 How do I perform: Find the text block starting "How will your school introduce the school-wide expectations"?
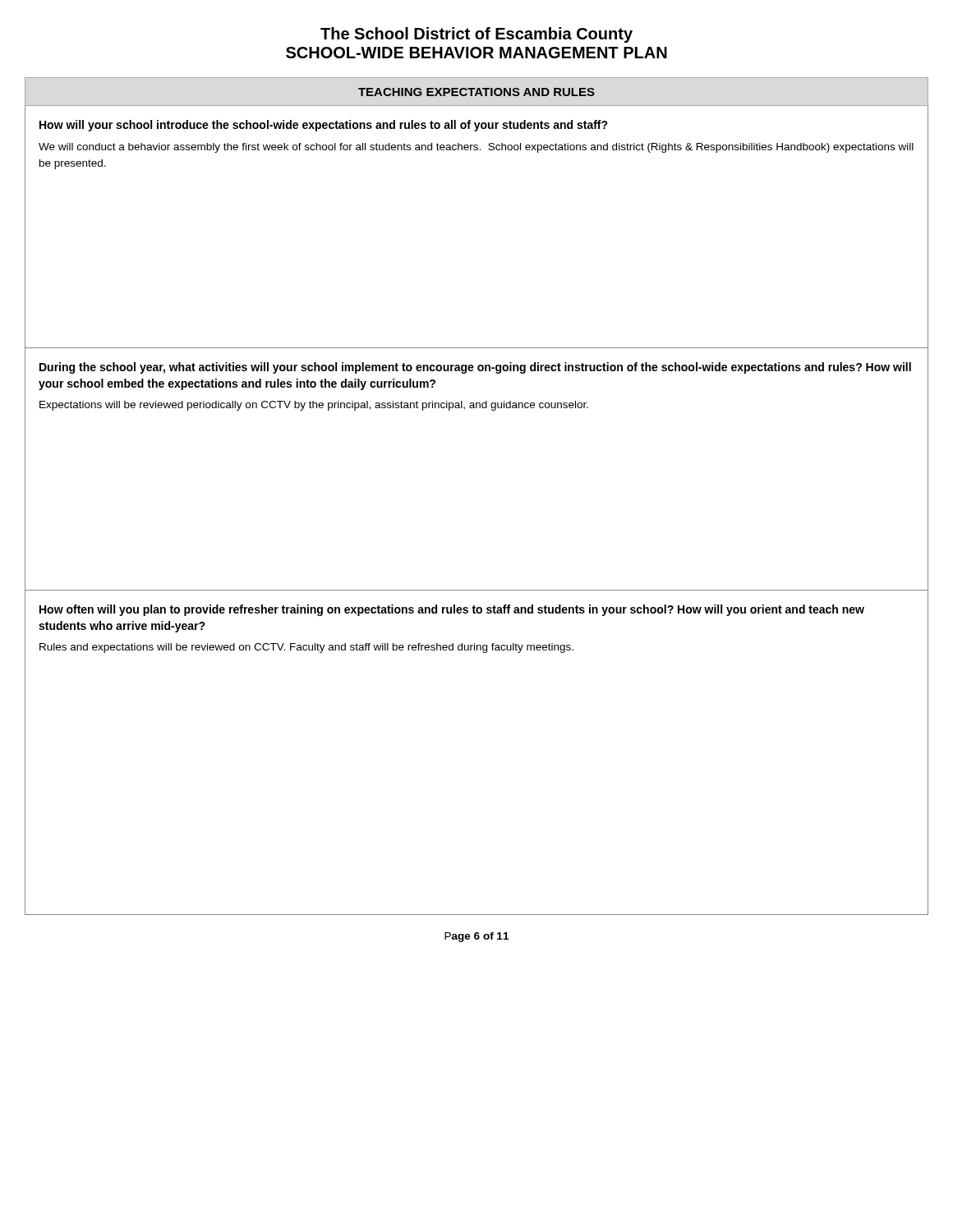pyautogui.click(x=476, y=145)
